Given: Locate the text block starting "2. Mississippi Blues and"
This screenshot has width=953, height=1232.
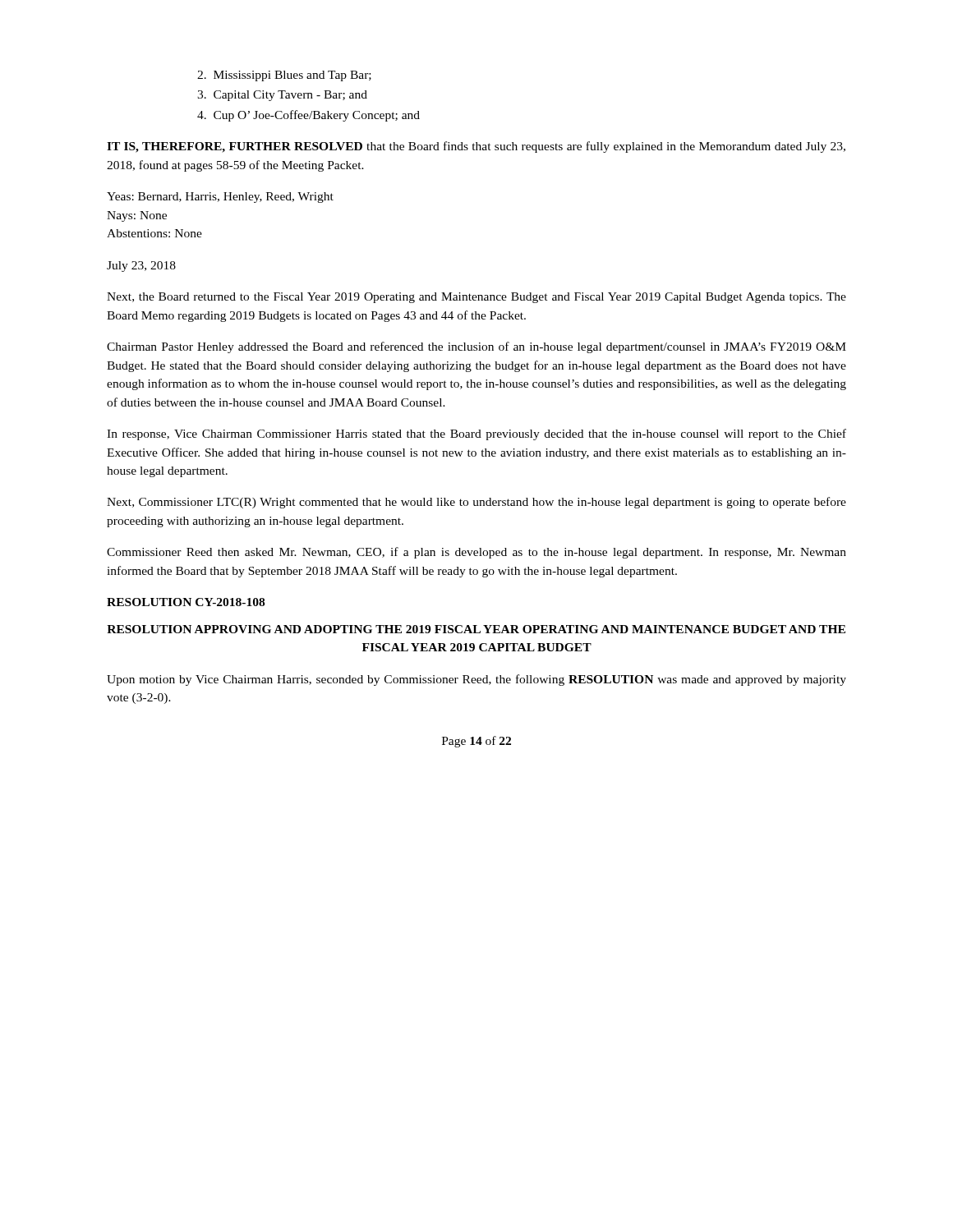Looking at the screenshot, I should tap(285, 74).
